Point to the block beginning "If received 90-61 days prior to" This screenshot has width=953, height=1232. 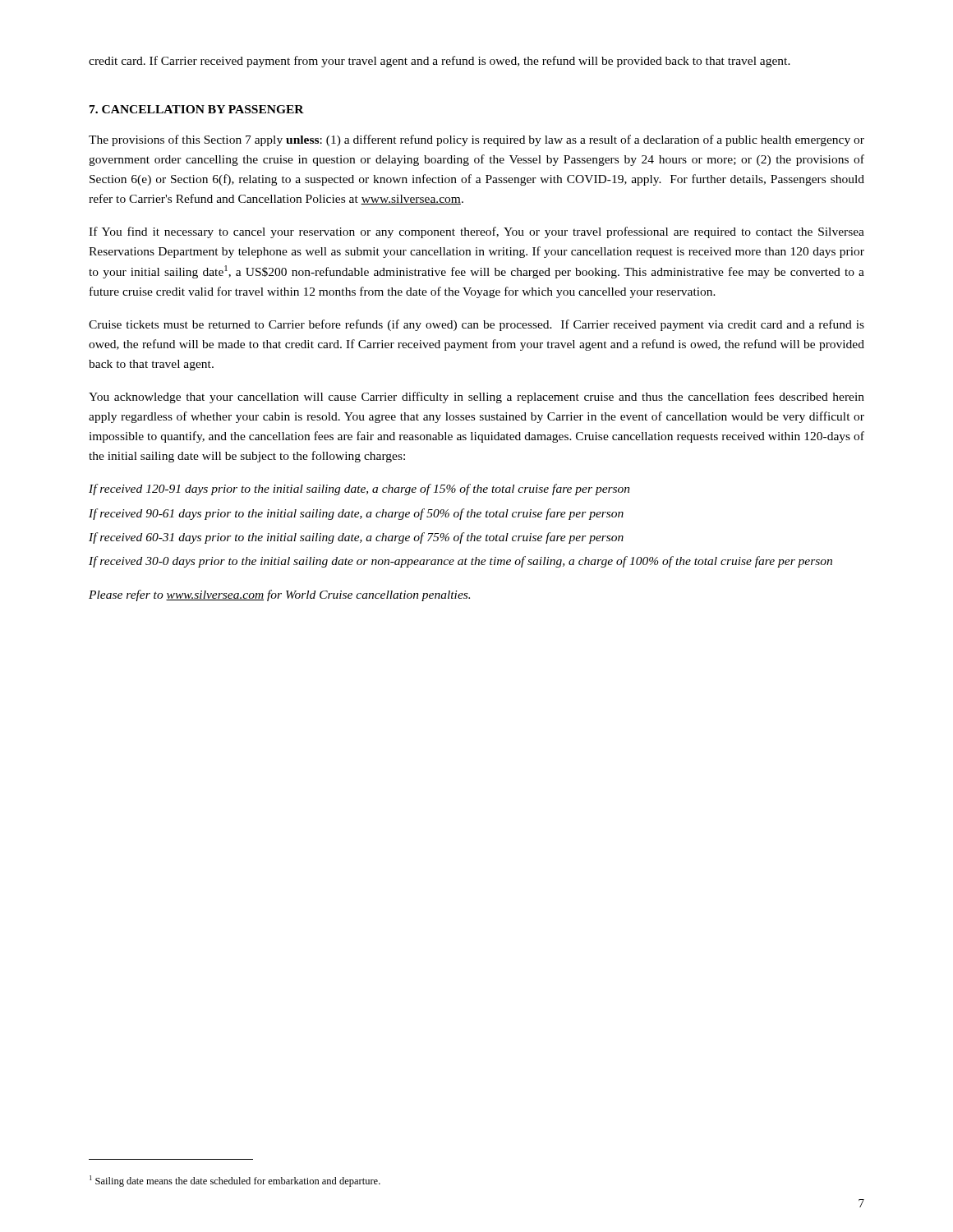356,513
